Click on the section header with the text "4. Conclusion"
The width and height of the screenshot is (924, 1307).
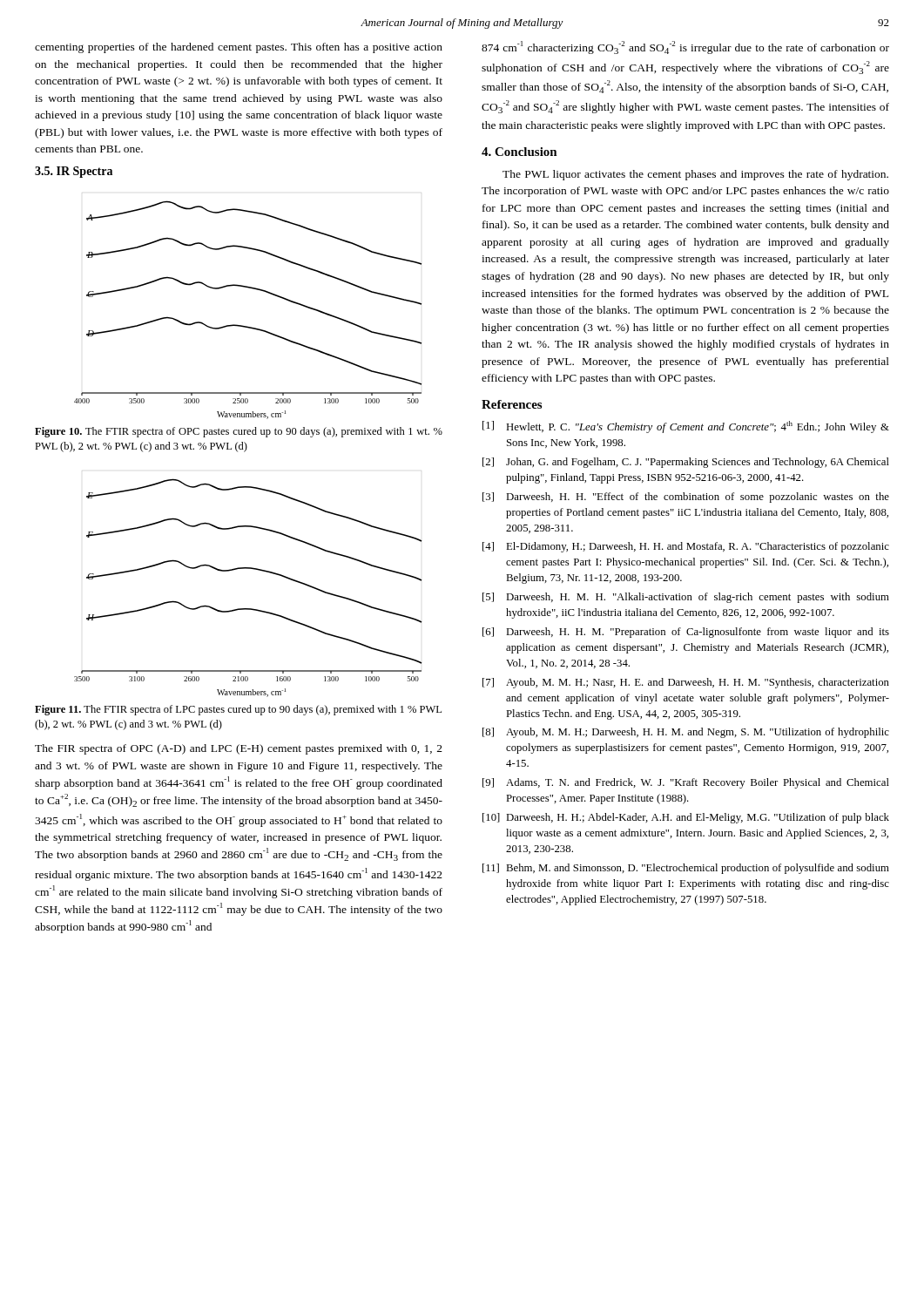point(519,151)
